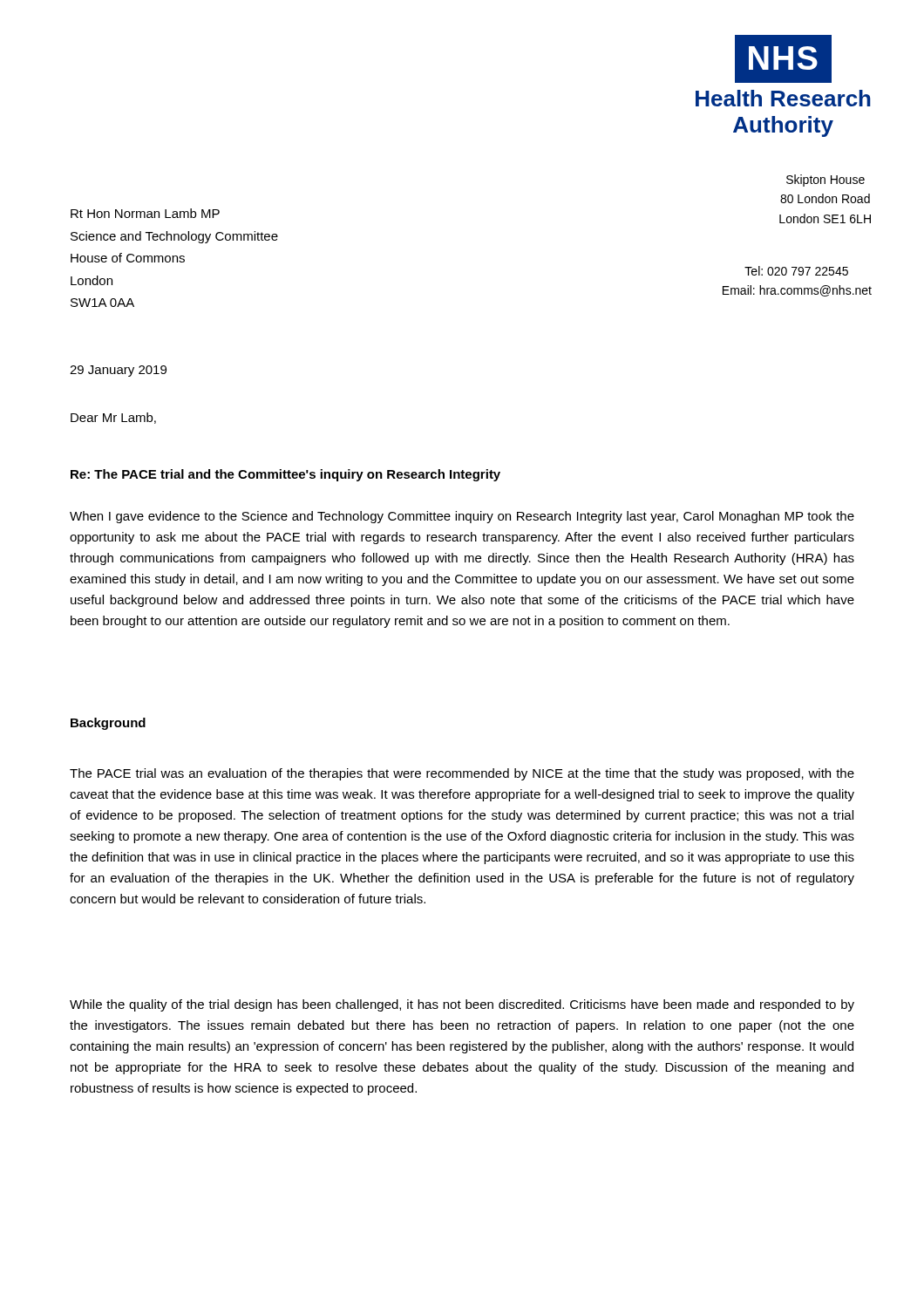Click where it says "29 January 2019"

coord(118,369)
